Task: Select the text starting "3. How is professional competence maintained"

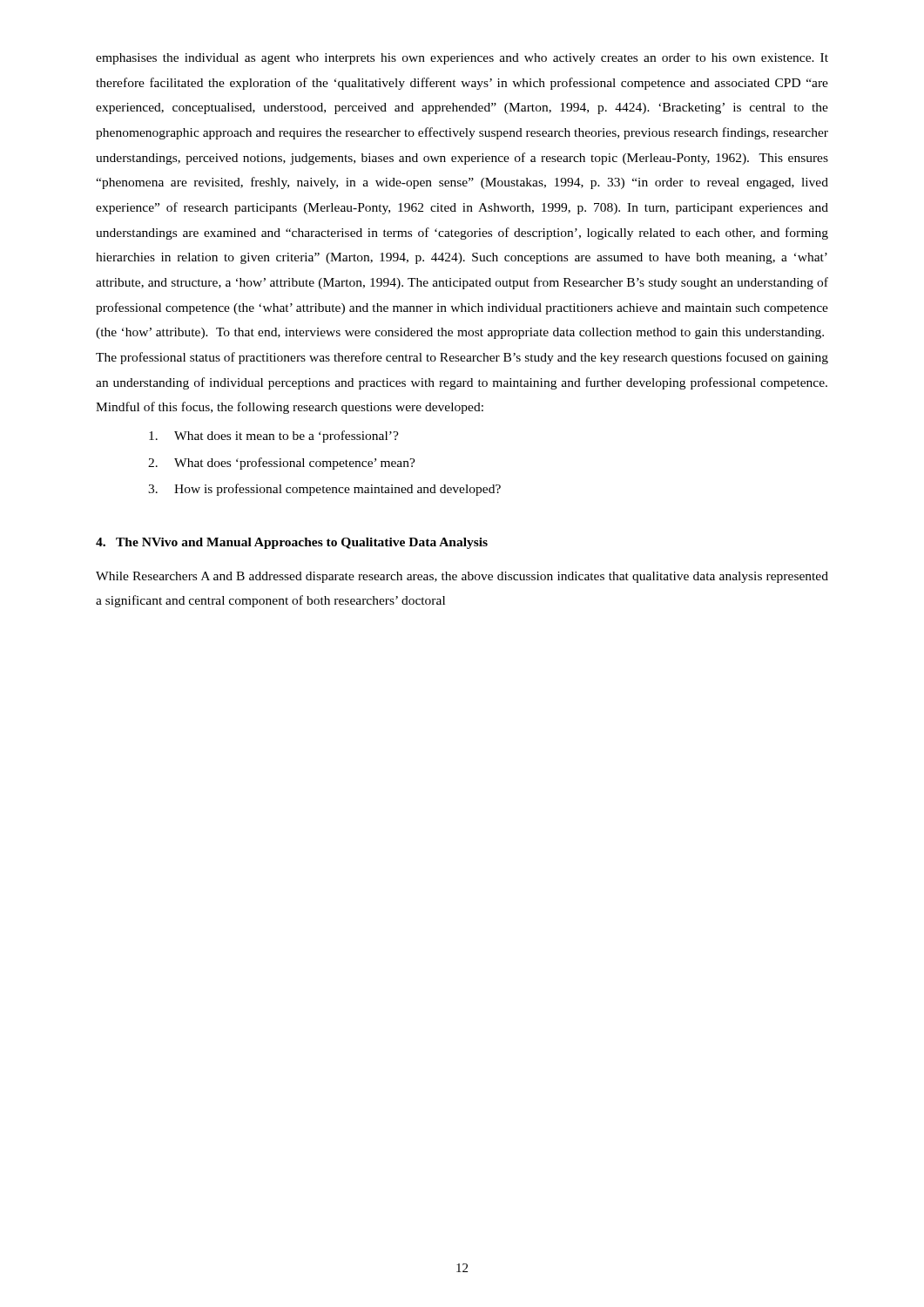Action: click(325, 489)
